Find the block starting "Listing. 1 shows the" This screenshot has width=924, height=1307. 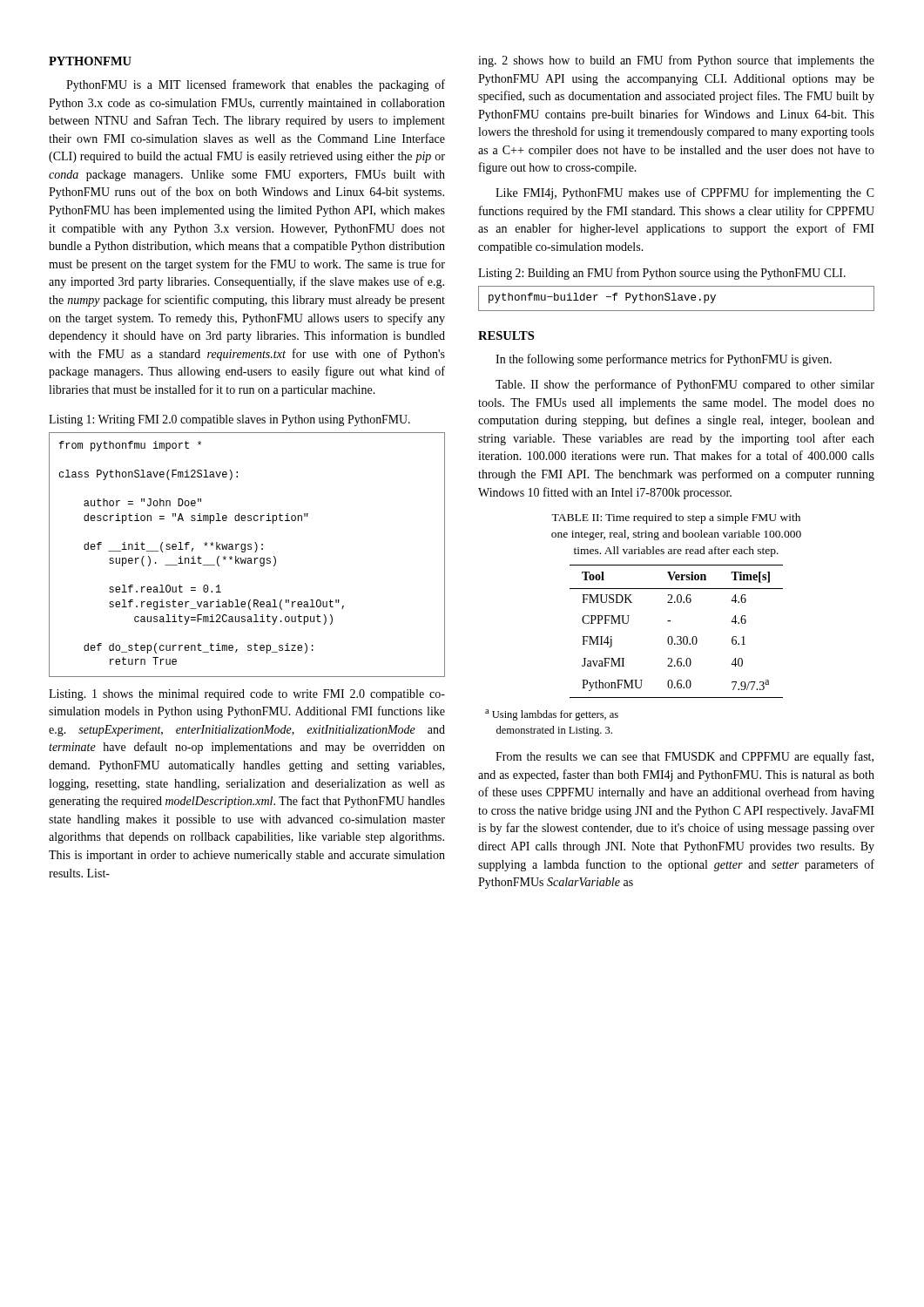pos(247,784)
